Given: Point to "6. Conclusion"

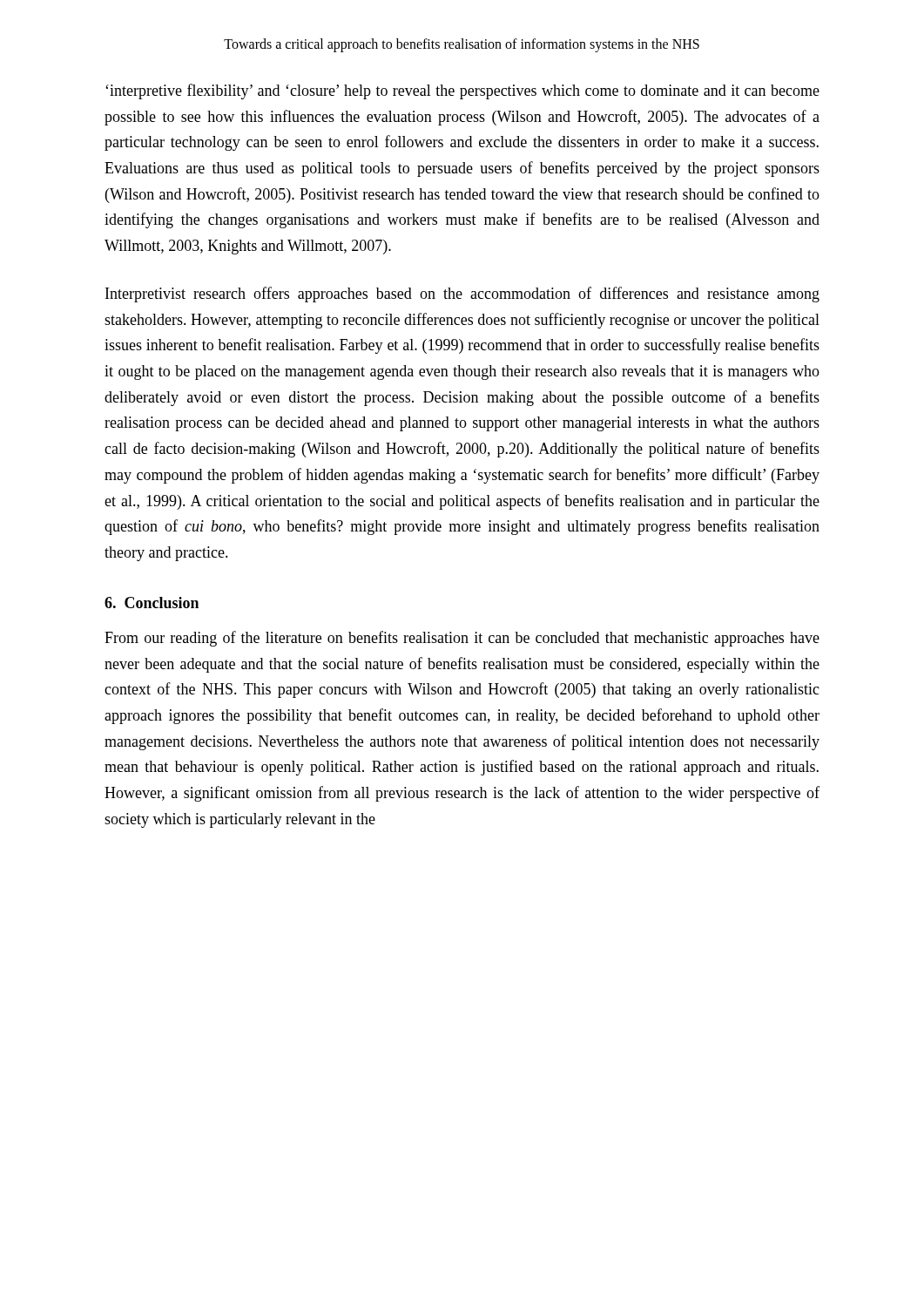Looking at the screenshot, I should (152, 603).
